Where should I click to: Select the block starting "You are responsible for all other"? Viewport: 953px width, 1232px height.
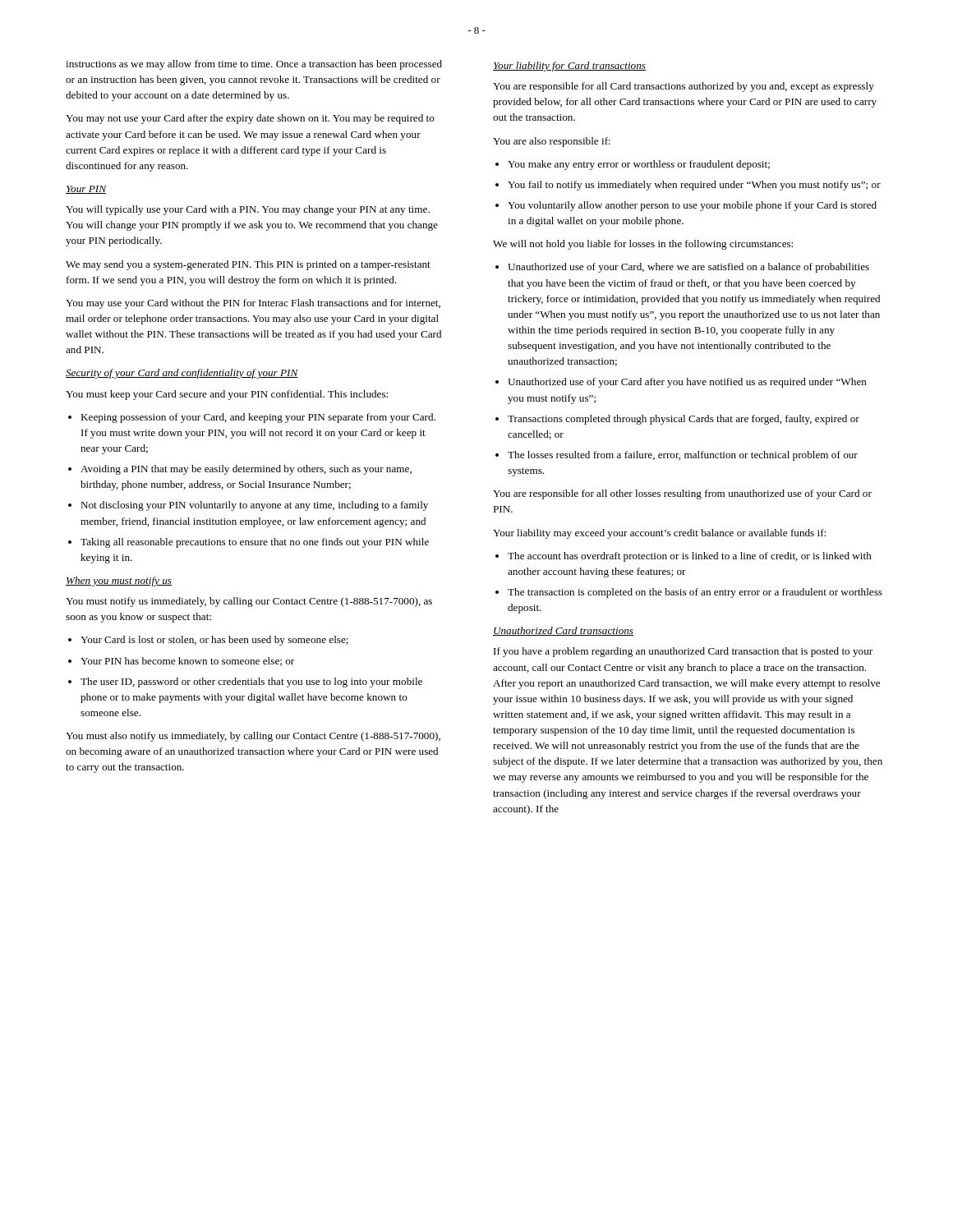click(688, 501)
